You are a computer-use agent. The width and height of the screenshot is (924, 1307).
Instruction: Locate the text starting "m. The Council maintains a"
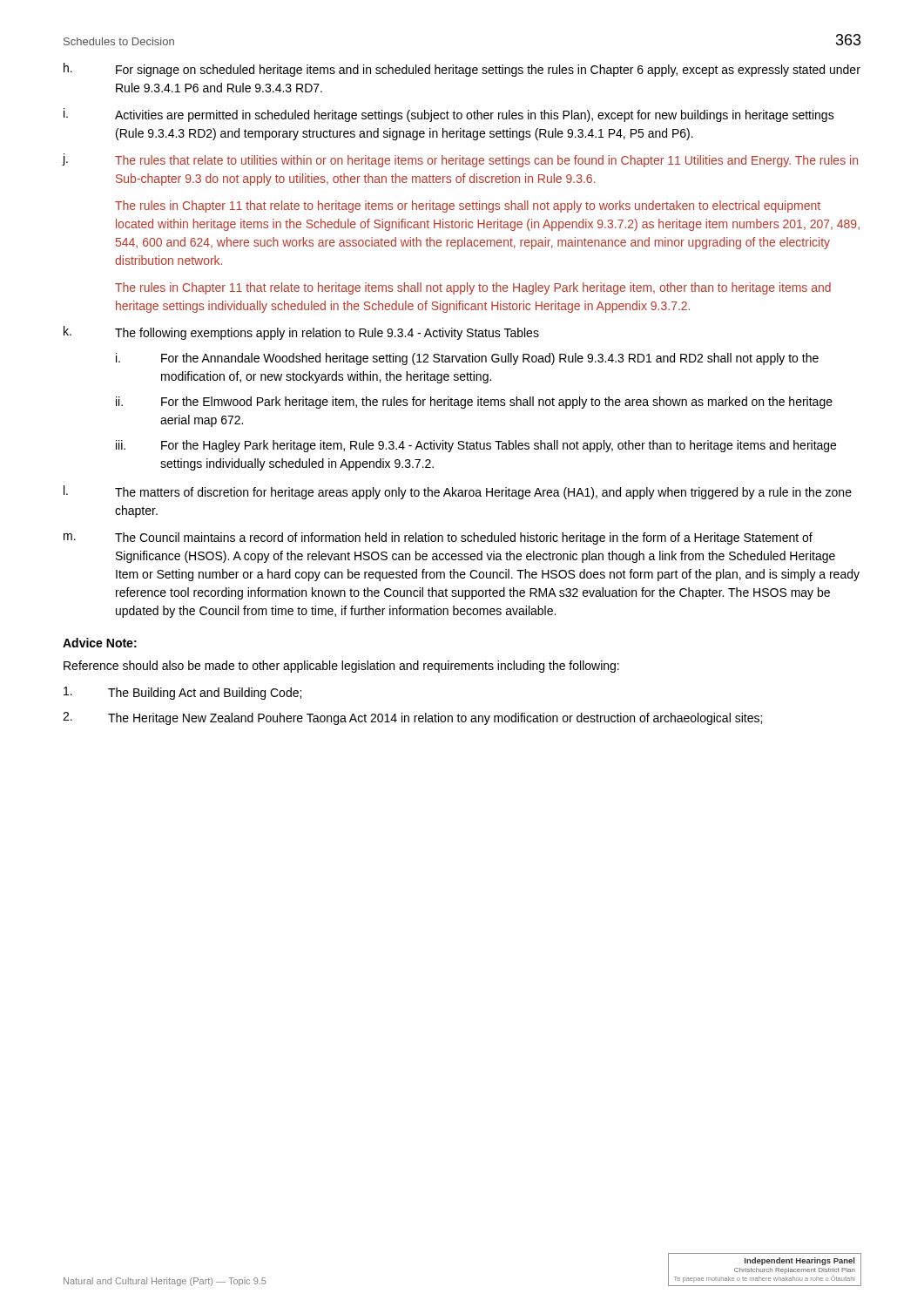coord(462,575)
